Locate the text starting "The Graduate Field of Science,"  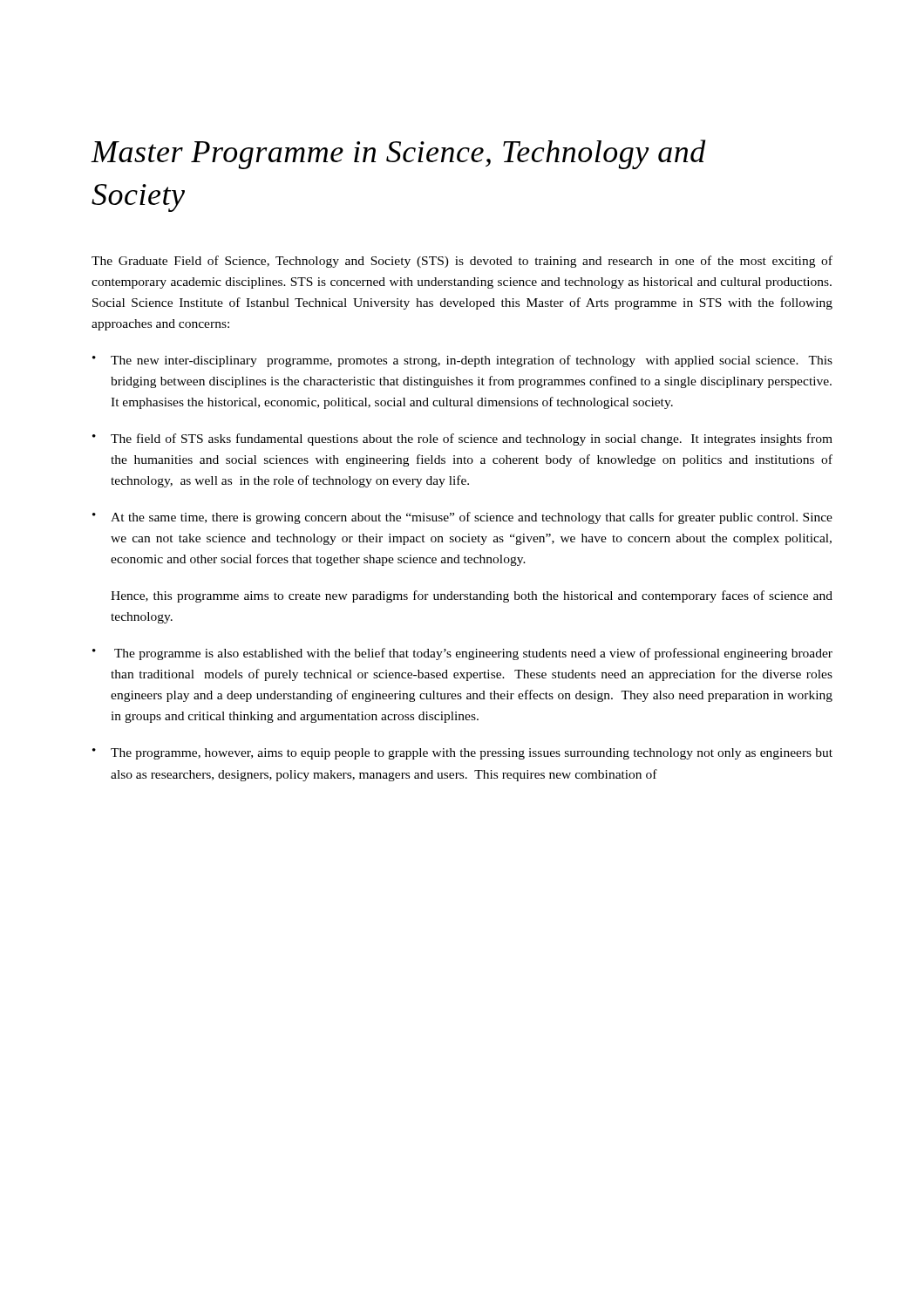[x=462, y=292]
